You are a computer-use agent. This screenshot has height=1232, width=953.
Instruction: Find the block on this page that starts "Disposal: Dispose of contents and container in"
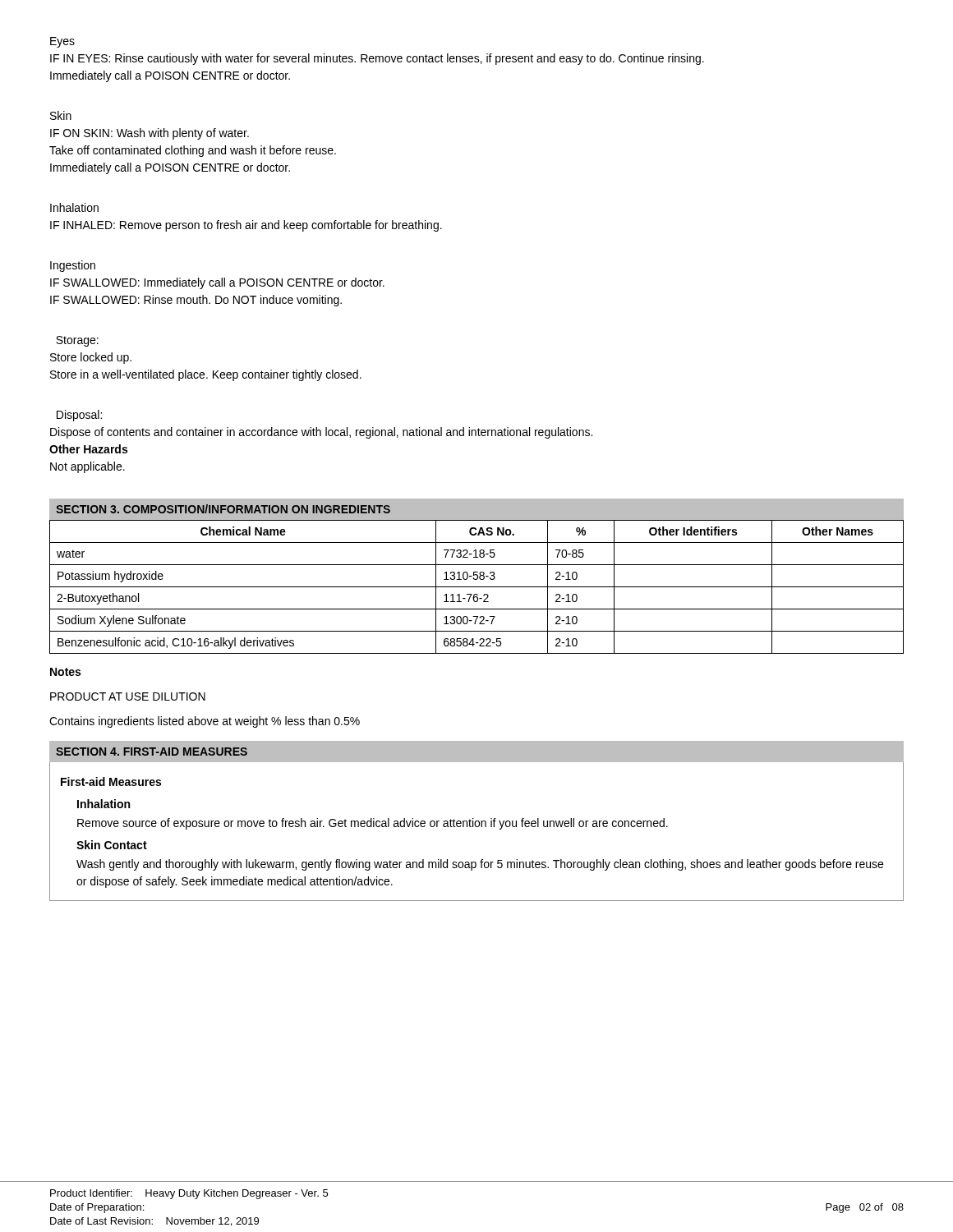476,441
